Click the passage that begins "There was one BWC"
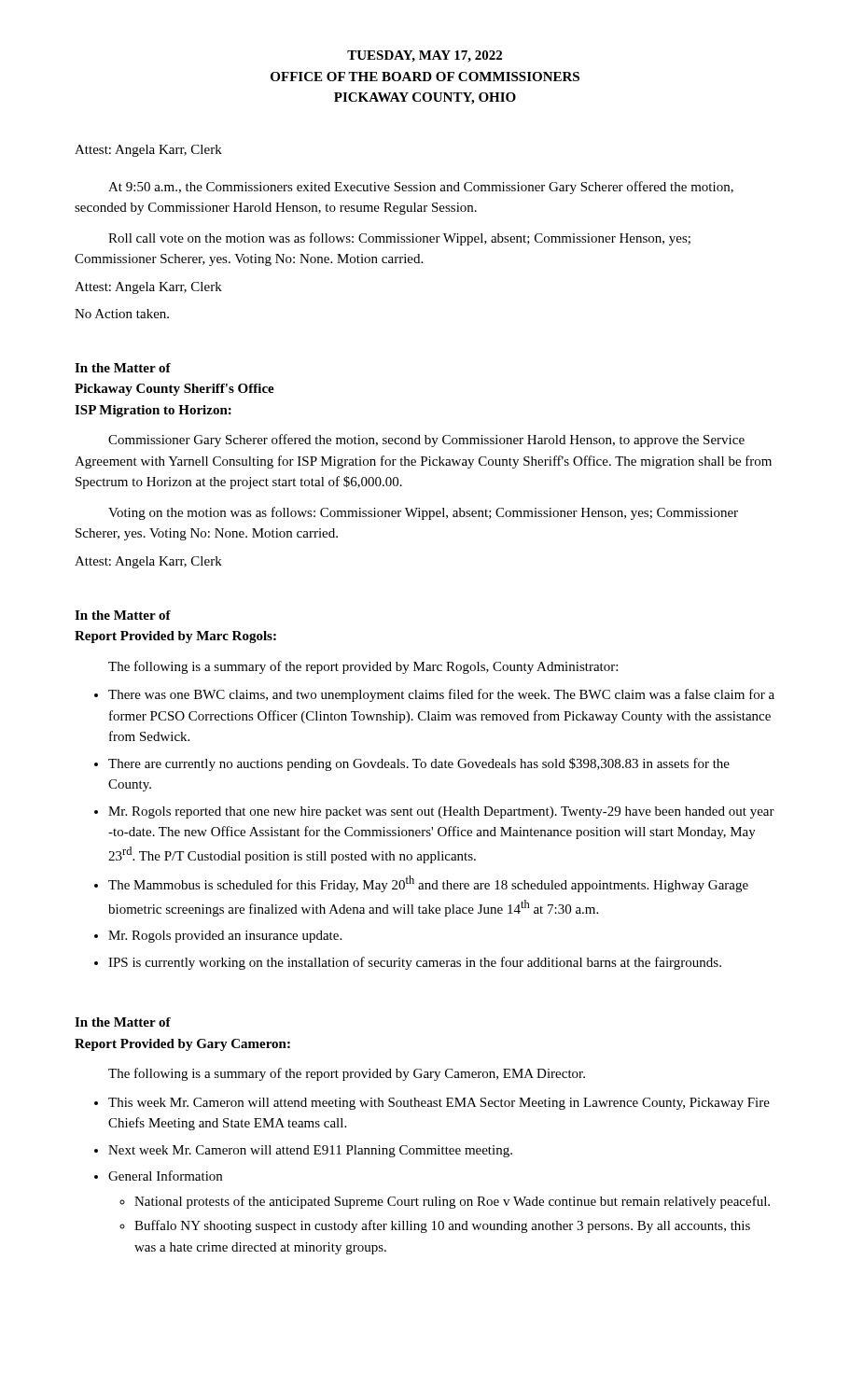This screenshot has width=850, height=1400. point(441,715)
